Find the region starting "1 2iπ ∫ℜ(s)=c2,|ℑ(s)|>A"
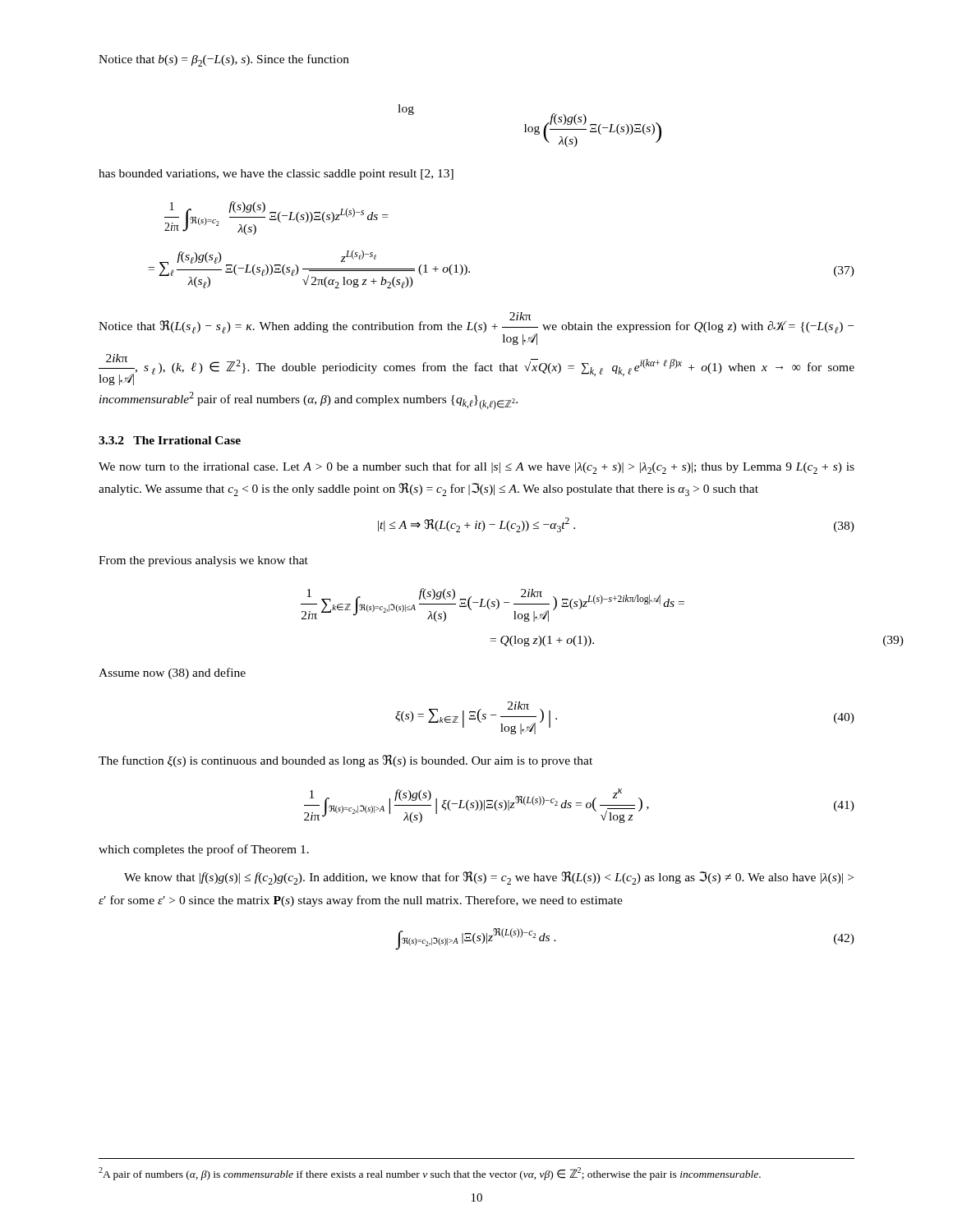The width and height of the screenshot is (953, 1232). 476,805
